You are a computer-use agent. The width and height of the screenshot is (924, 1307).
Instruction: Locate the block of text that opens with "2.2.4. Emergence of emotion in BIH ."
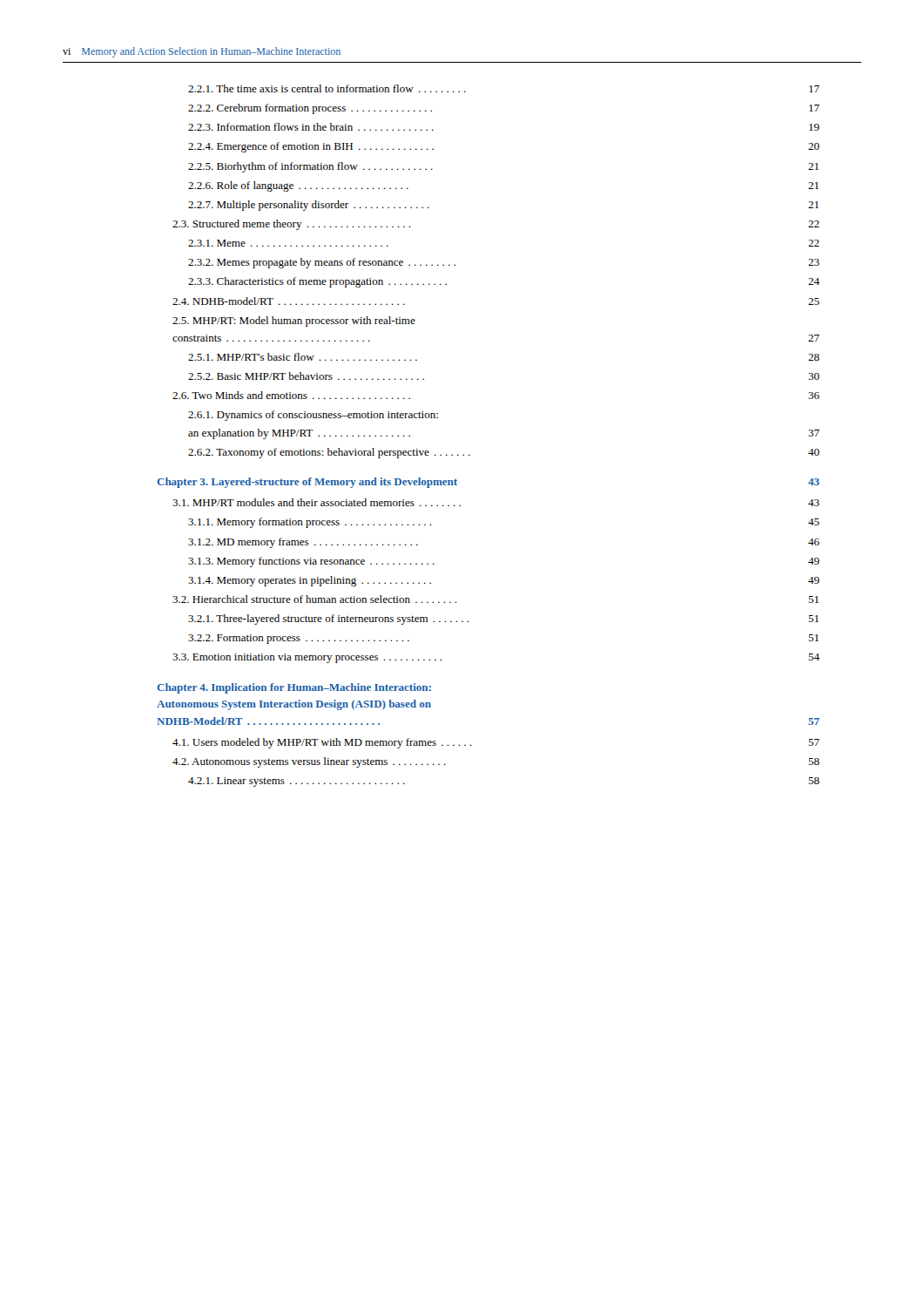click(271, 147)
